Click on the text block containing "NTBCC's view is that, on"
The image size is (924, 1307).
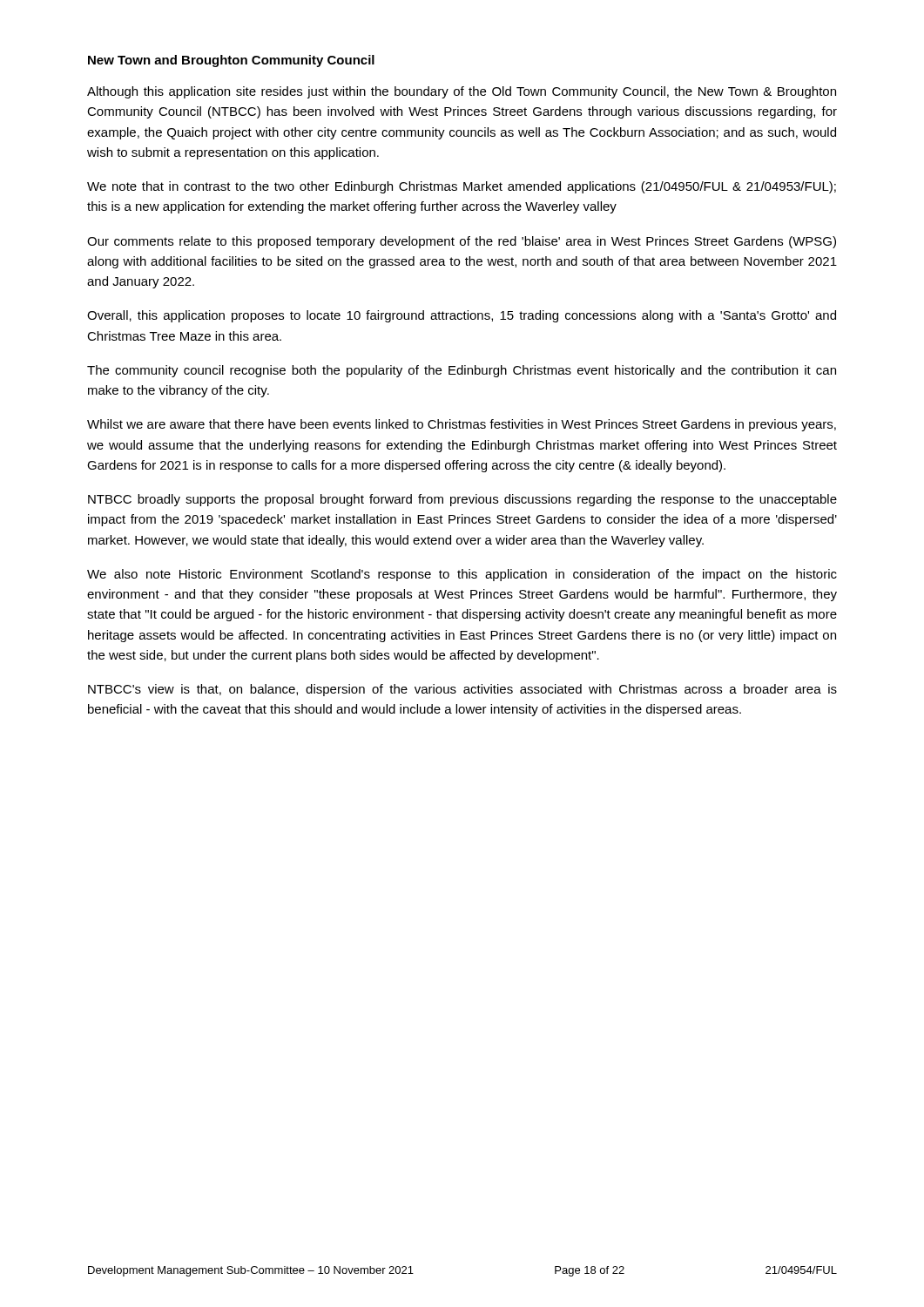click(462, 699)
